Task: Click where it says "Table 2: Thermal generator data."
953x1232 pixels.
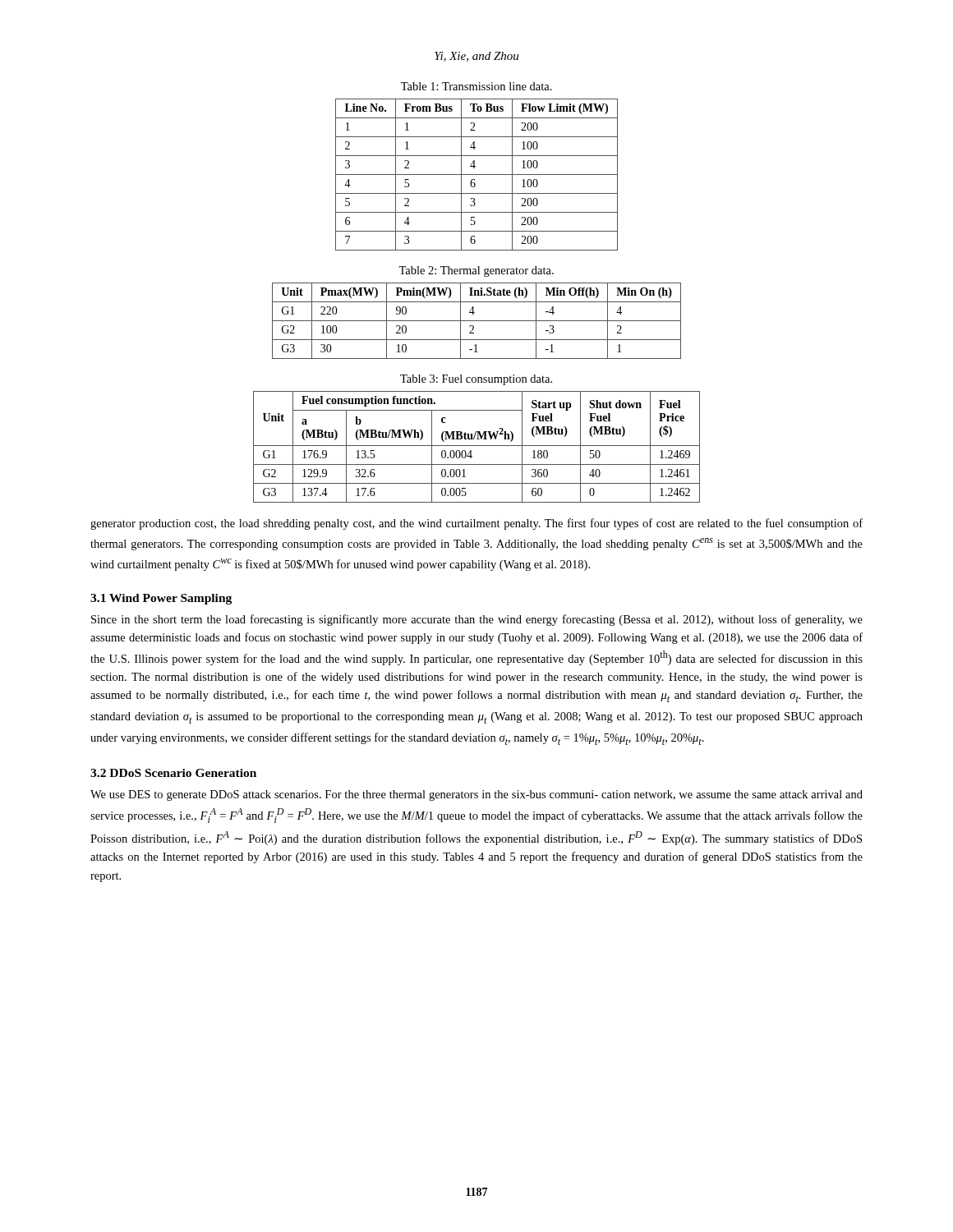Action: 476,270
